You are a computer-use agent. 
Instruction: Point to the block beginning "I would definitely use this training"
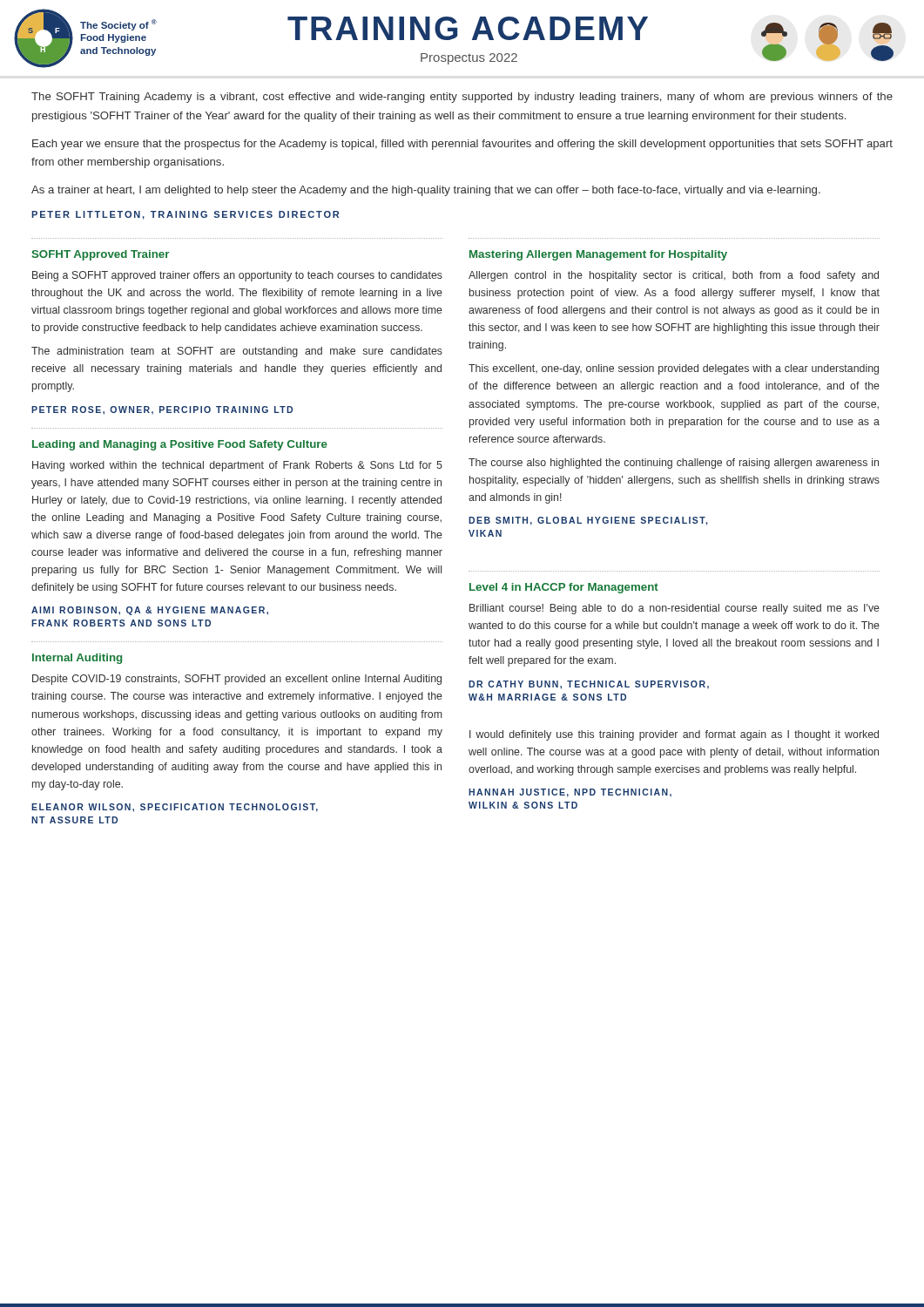tap(674, 752)
